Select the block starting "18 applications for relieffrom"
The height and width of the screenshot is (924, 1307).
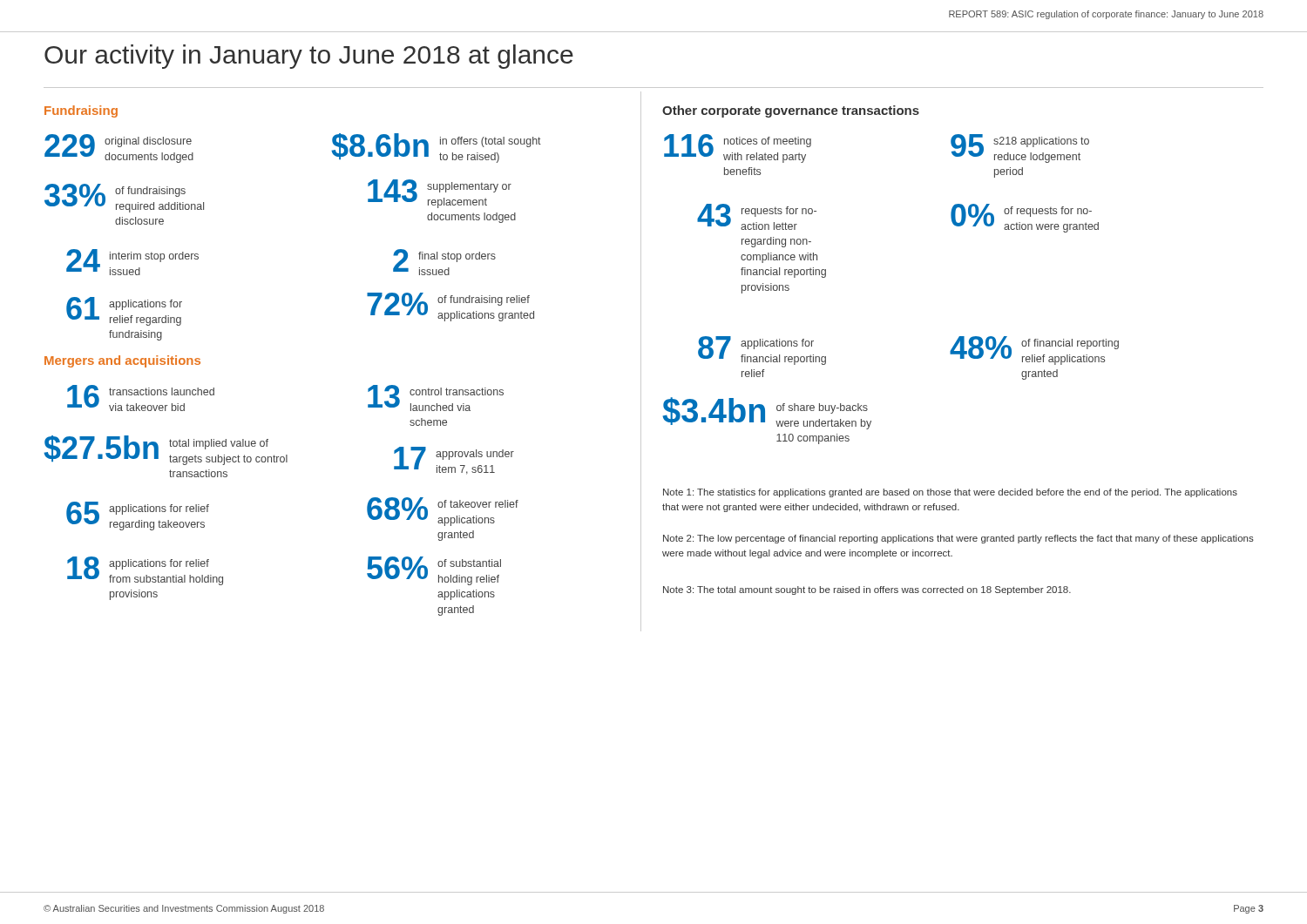(x=145, y=577)
